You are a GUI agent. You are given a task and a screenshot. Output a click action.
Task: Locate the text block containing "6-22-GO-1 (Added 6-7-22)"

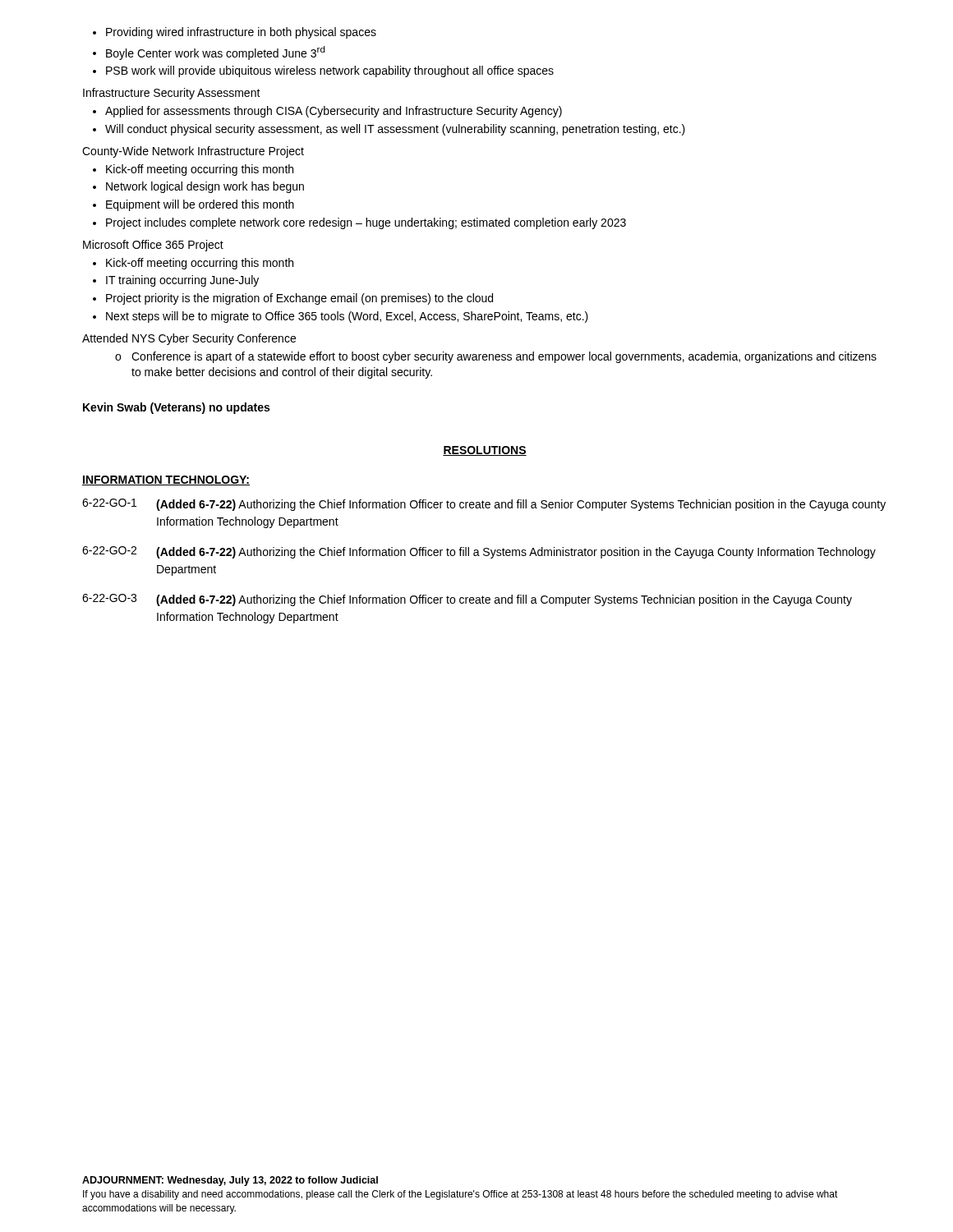point(485,561)
